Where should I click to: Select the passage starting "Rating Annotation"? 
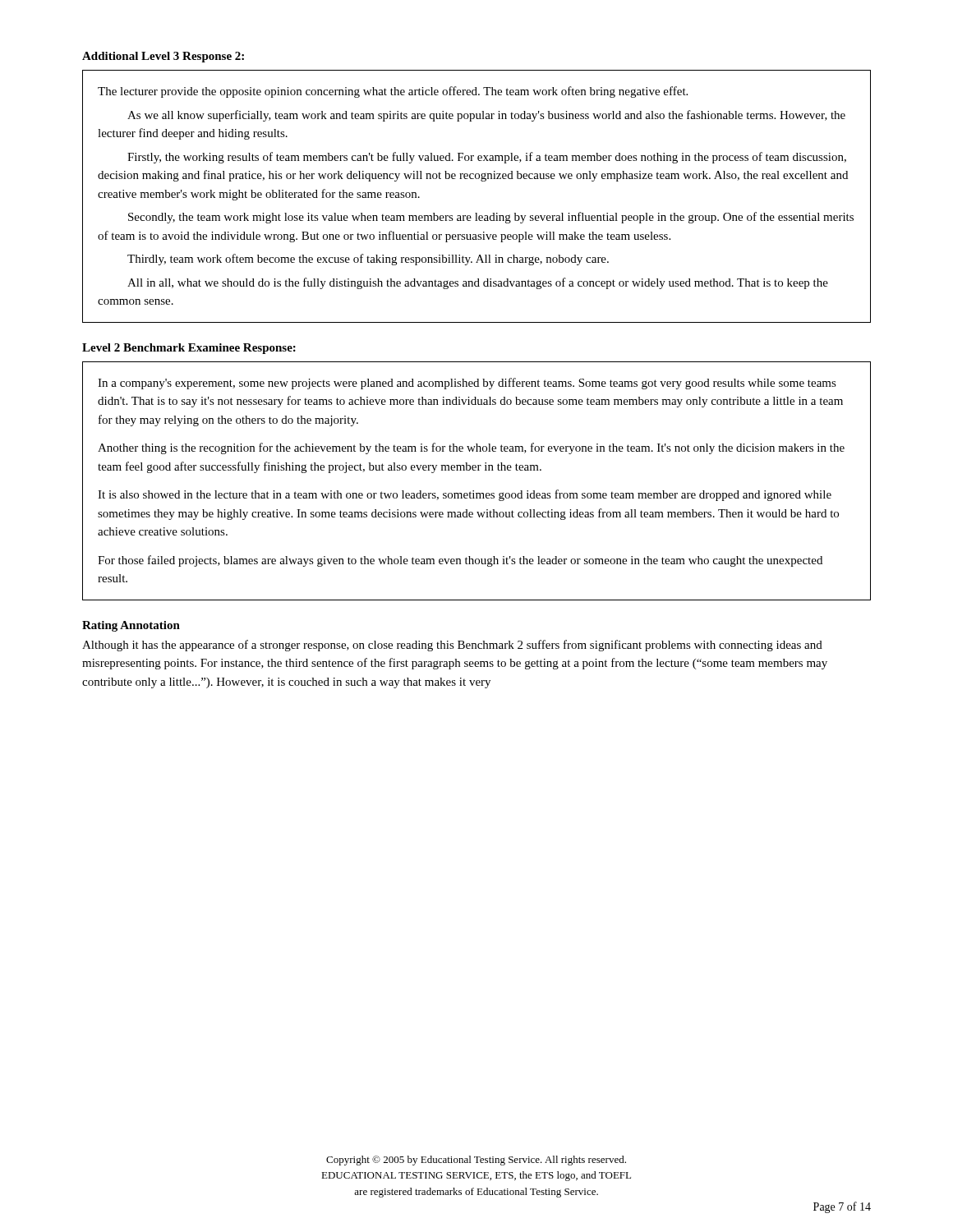[131, 625]
